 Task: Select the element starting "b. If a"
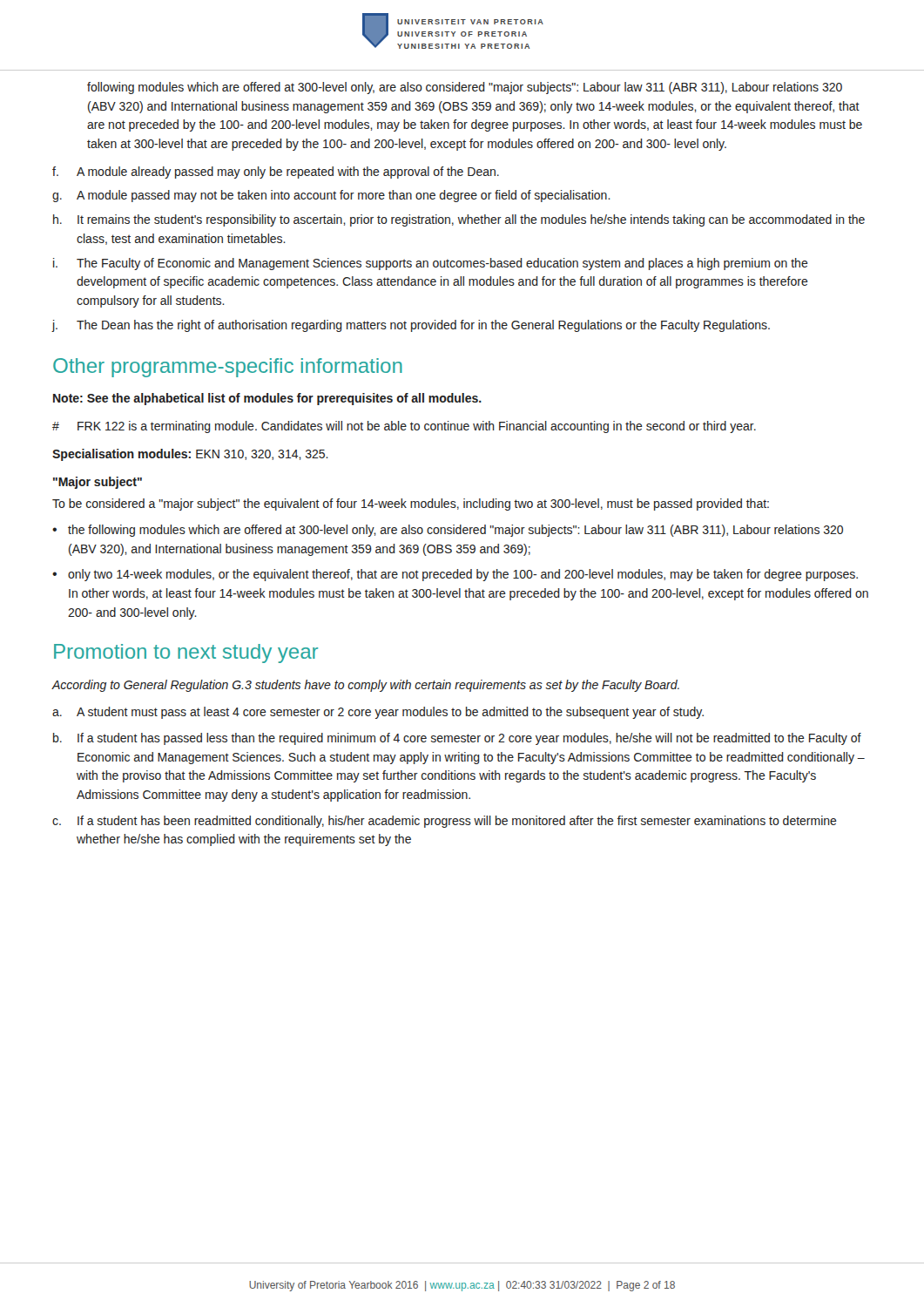point(462,767)
